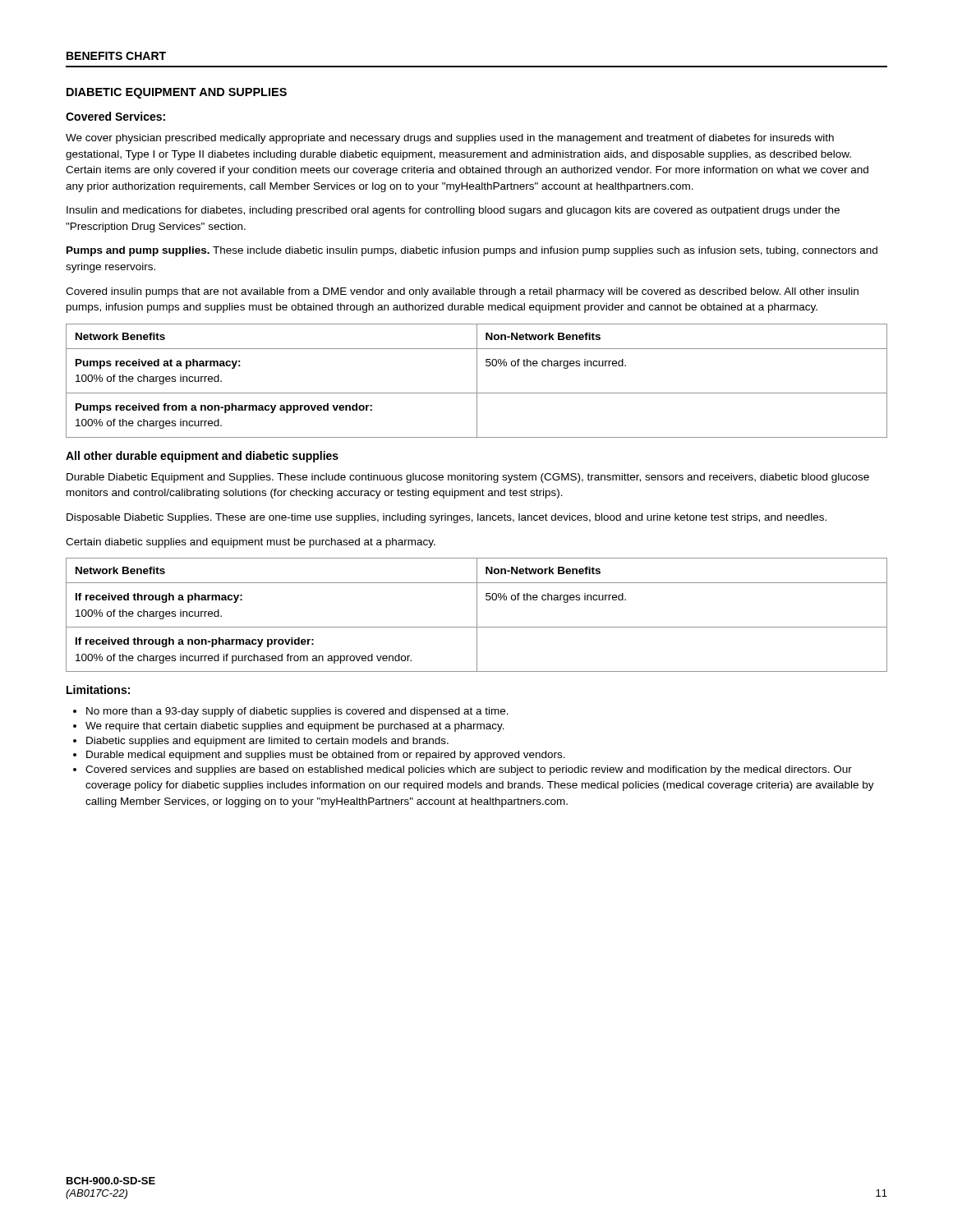Viewport: 953px width, 1232px height.
Task: Navigate to the text block starting "DIABETIC EQUIPMENT AND SUPPLIES"
Action: point(176,92)
